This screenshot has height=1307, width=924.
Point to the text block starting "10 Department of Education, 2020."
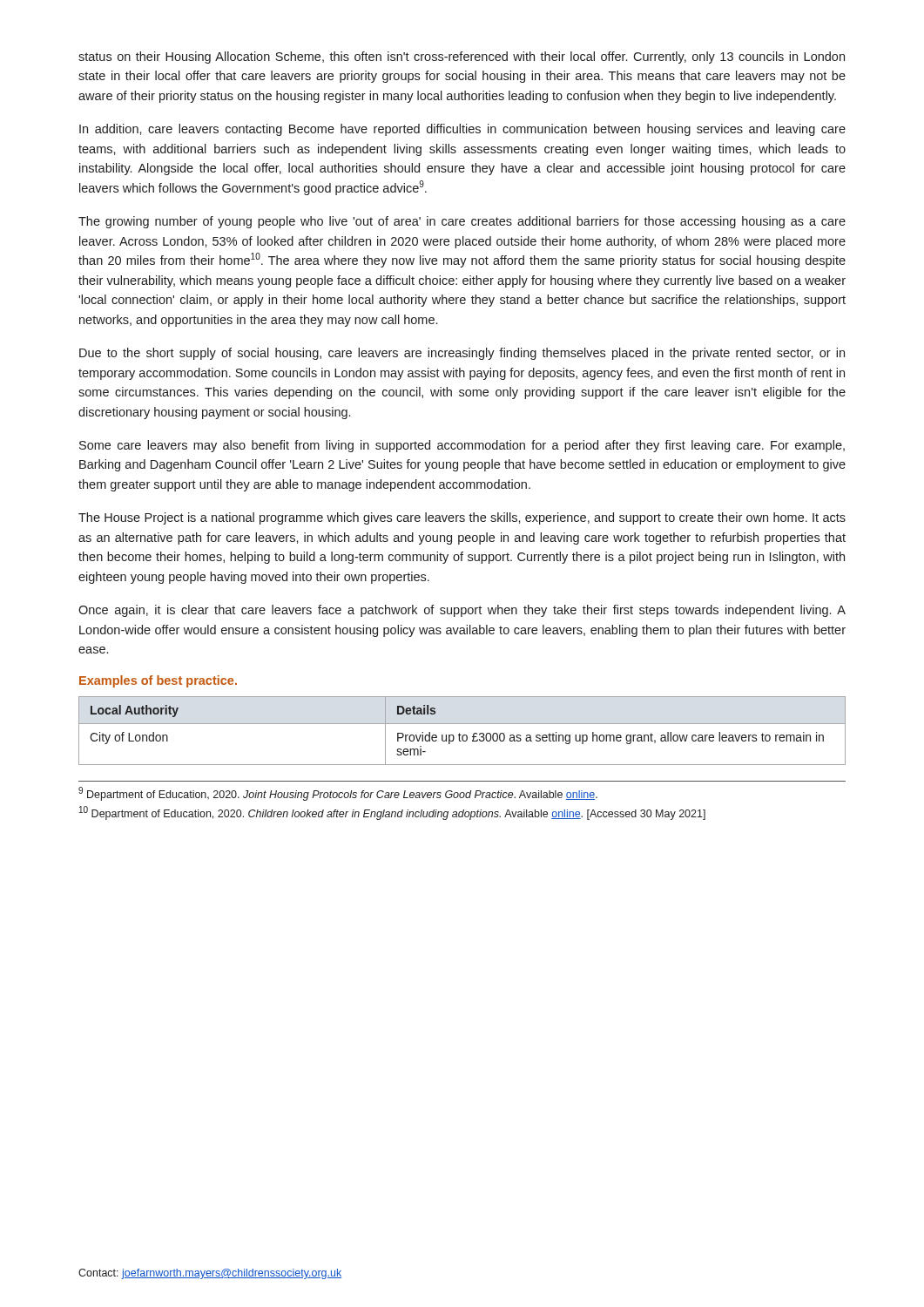pos(392,813)
